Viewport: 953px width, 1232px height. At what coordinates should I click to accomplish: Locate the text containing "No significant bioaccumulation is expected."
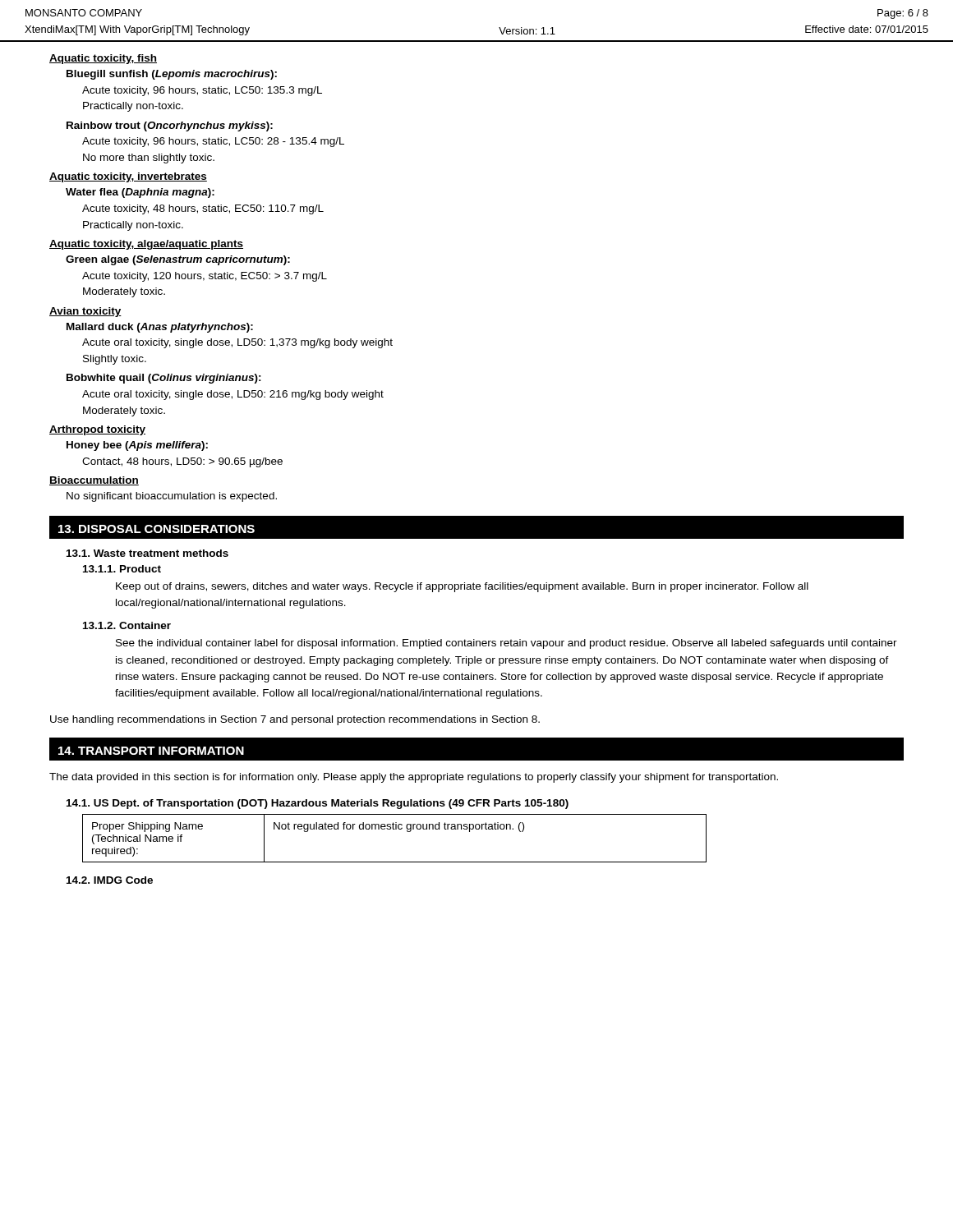[x=172, y=497]
